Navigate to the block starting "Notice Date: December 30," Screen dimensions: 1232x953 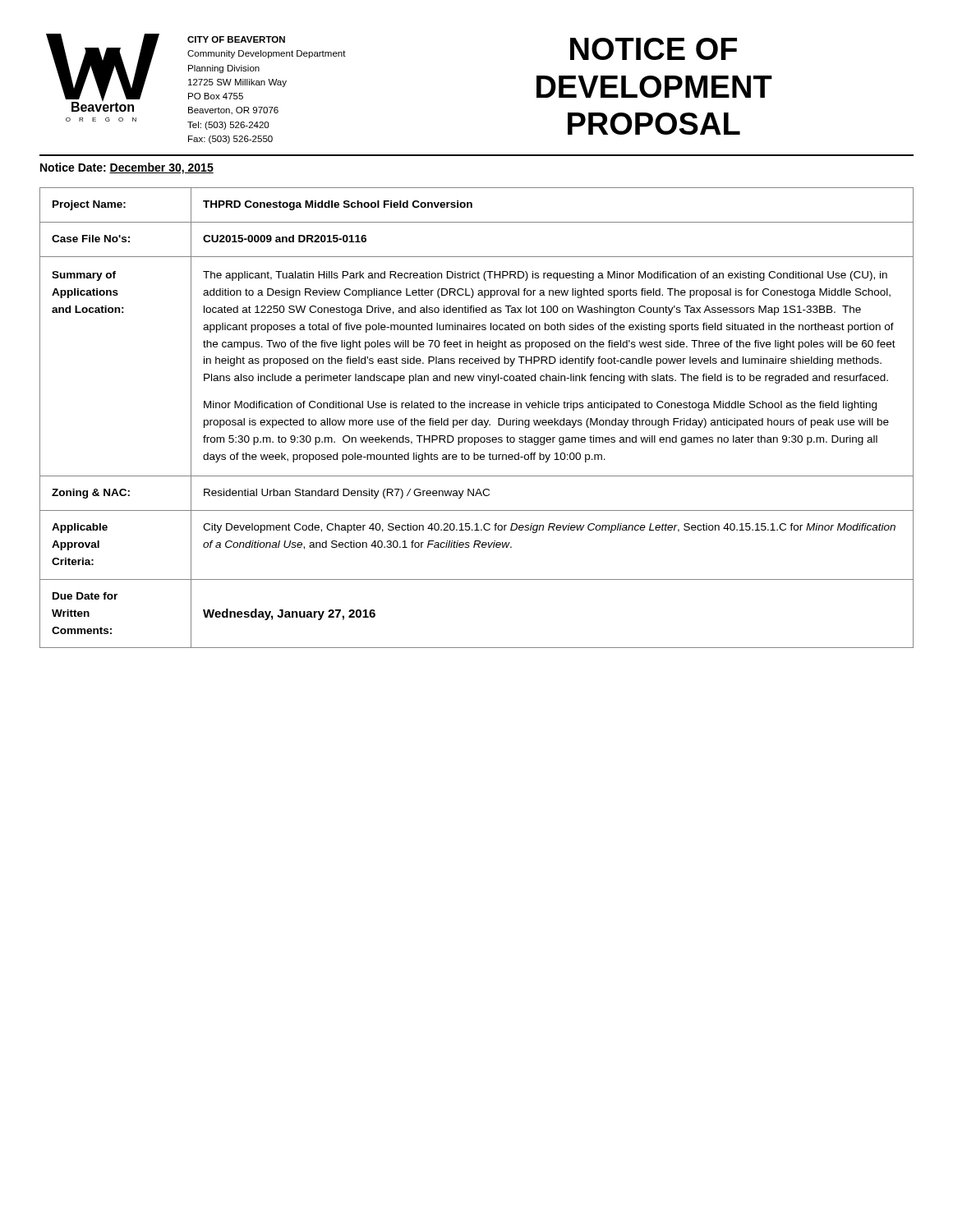click(126, 168)
